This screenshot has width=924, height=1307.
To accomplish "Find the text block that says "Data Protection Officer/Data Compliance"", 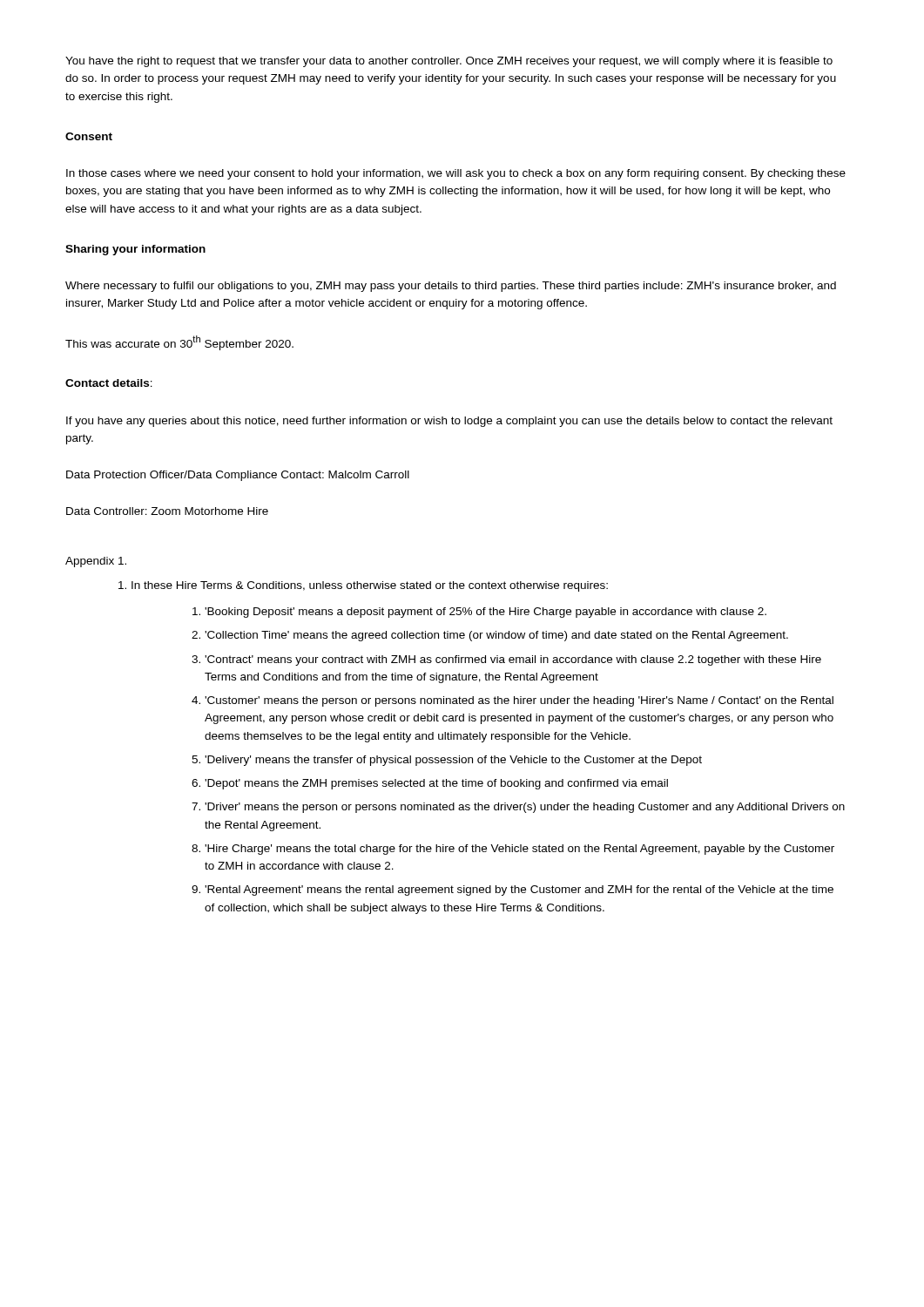I will (237, 474).
